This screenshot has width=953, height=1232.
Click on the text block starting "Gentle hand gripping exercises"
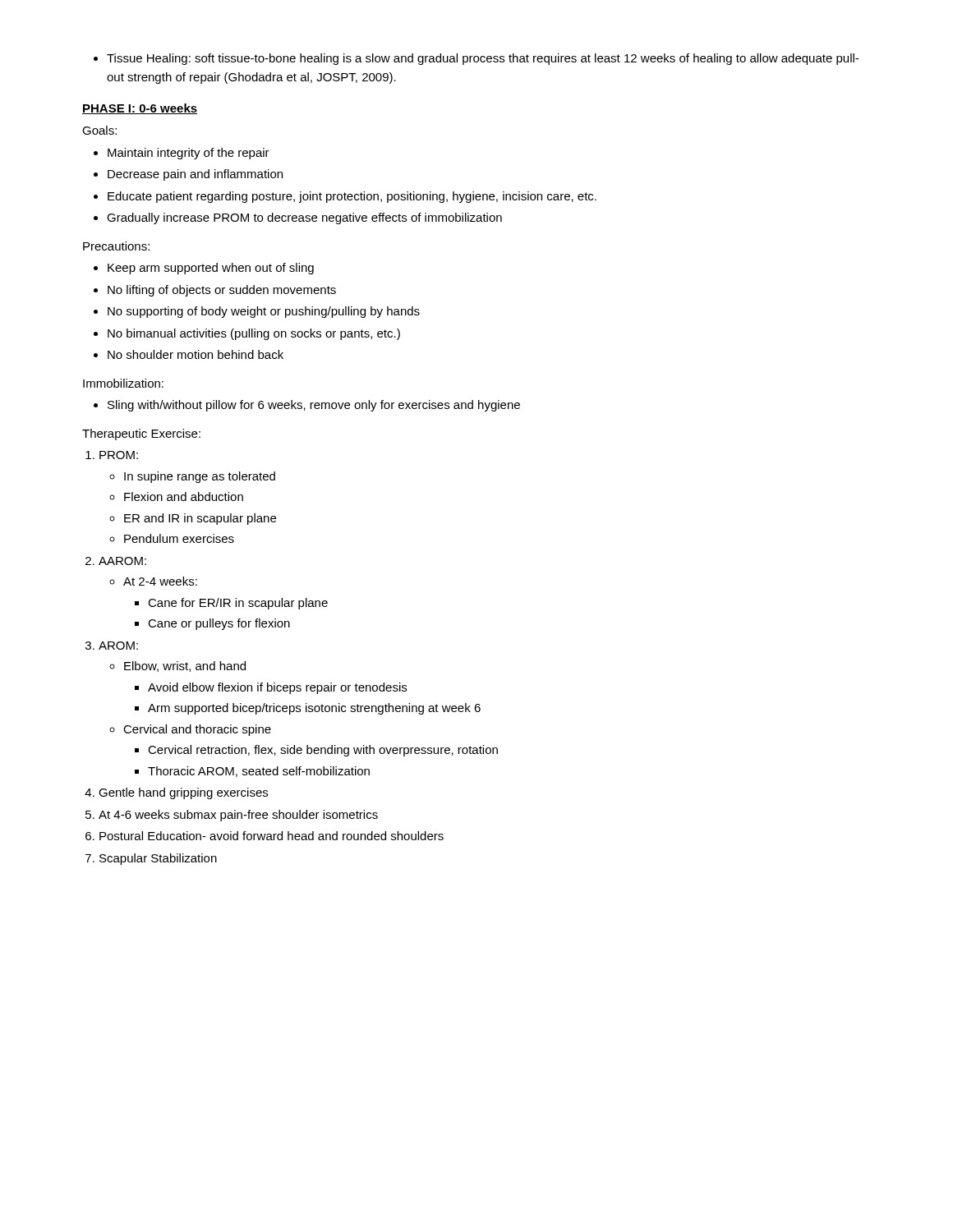[x=183, y=793]
